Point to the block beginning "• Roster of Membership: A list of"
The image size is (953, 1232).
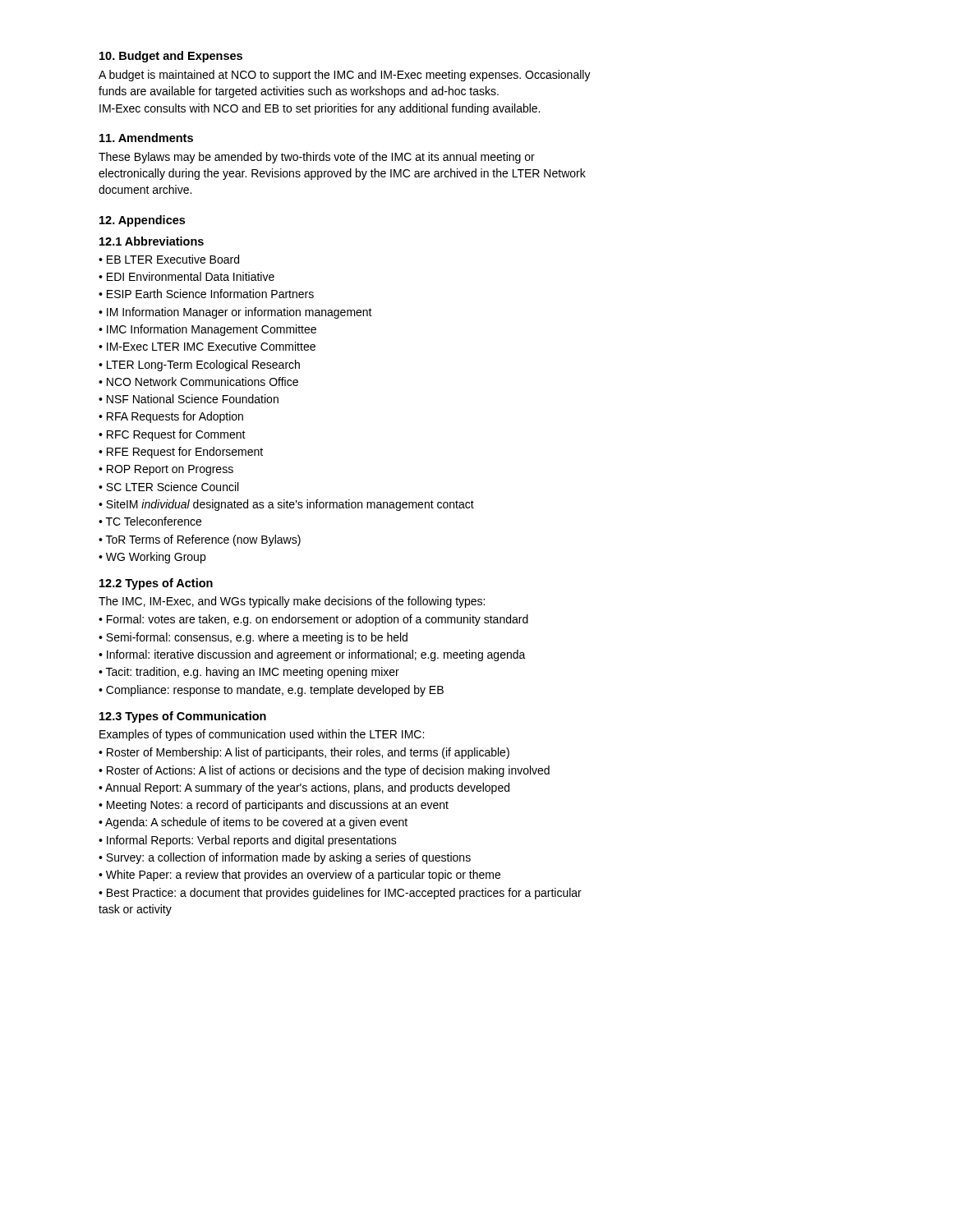click(x=304, y=753)
